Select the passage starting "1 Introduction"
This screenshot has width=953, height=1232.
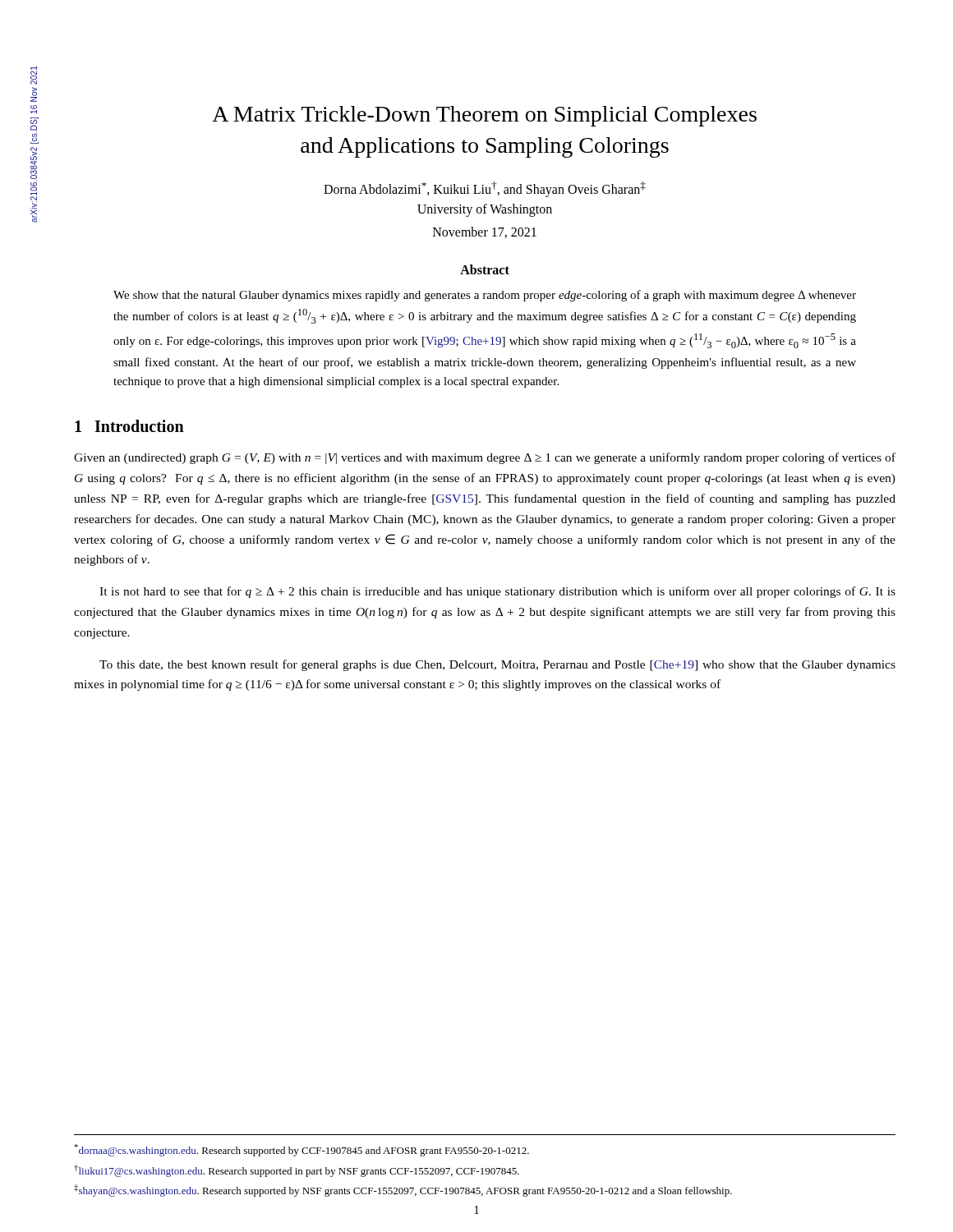tap(129, 427)
